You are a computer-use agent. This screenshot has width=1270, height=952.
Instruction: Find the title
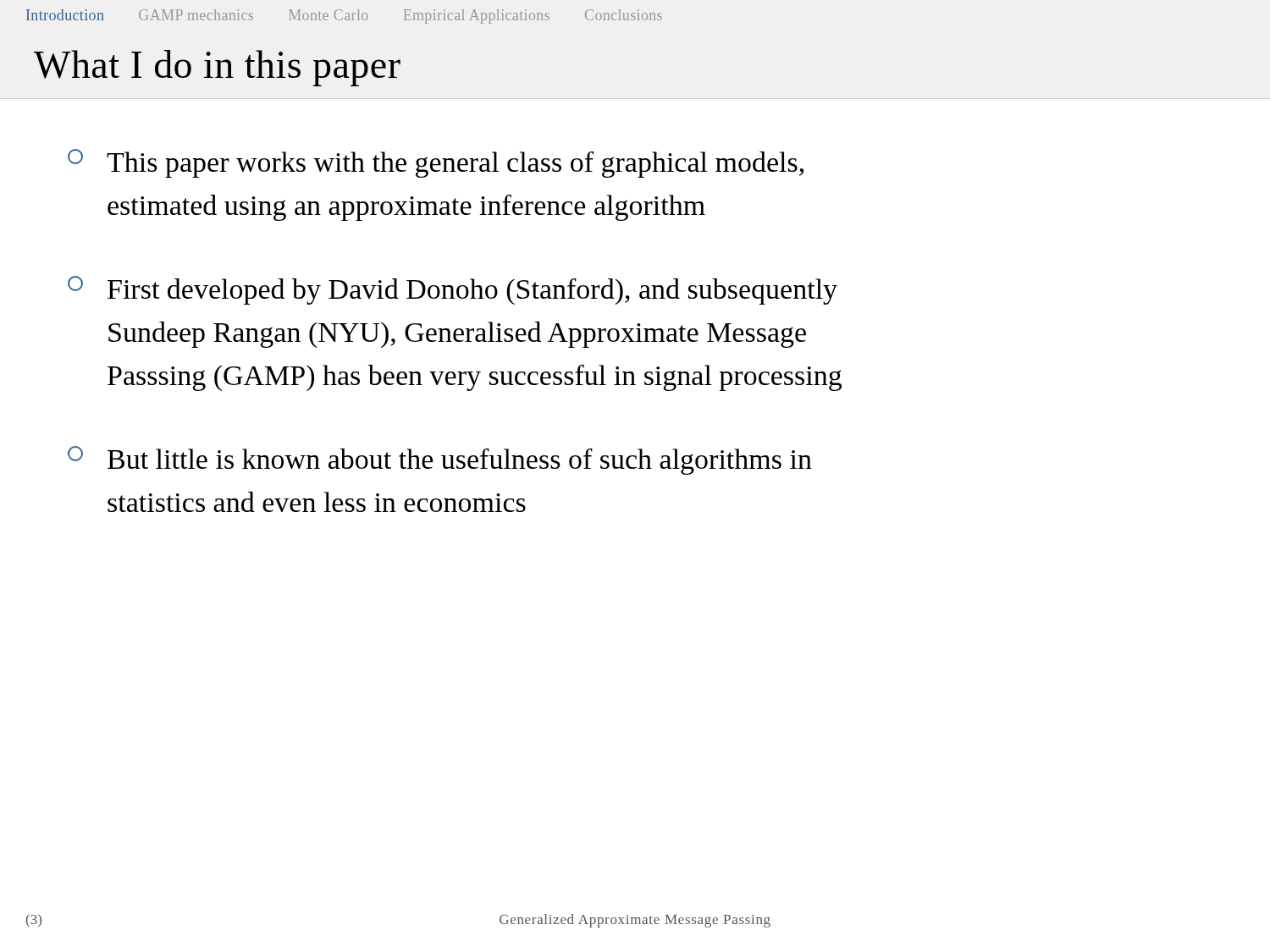pos(217,64)
